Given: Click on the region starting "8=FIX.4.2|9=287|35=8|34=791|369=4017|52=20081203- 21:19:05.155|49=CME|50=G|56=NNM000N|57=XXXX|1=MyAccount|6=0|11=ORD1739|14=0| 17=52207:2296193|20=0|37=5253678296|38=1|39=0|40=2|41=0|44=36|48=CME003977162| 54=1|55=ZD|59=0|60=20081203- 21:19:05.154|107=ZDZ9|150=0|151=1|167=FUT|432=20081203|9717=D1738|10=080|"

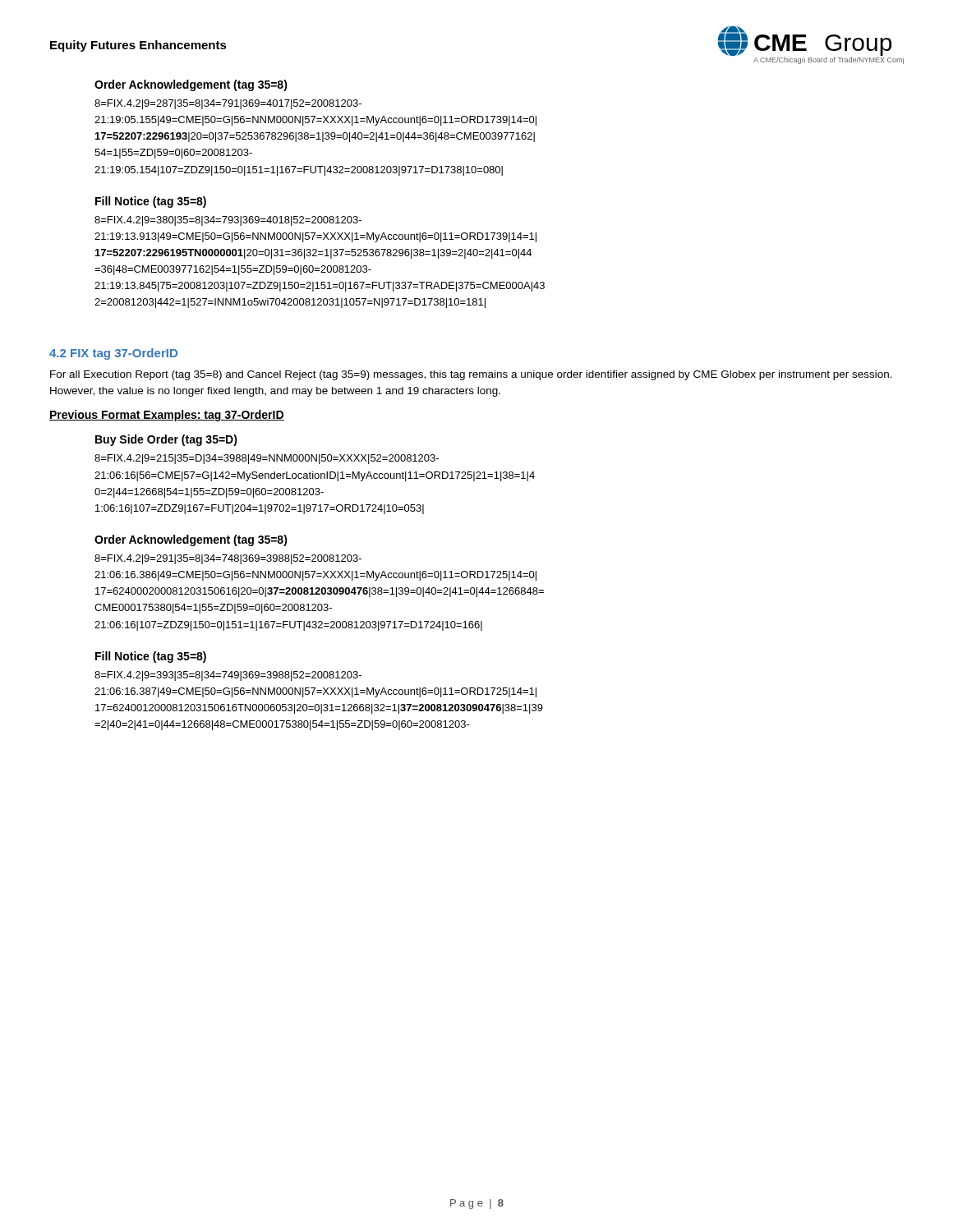Looking at the screenshot, I should point(316,136).
